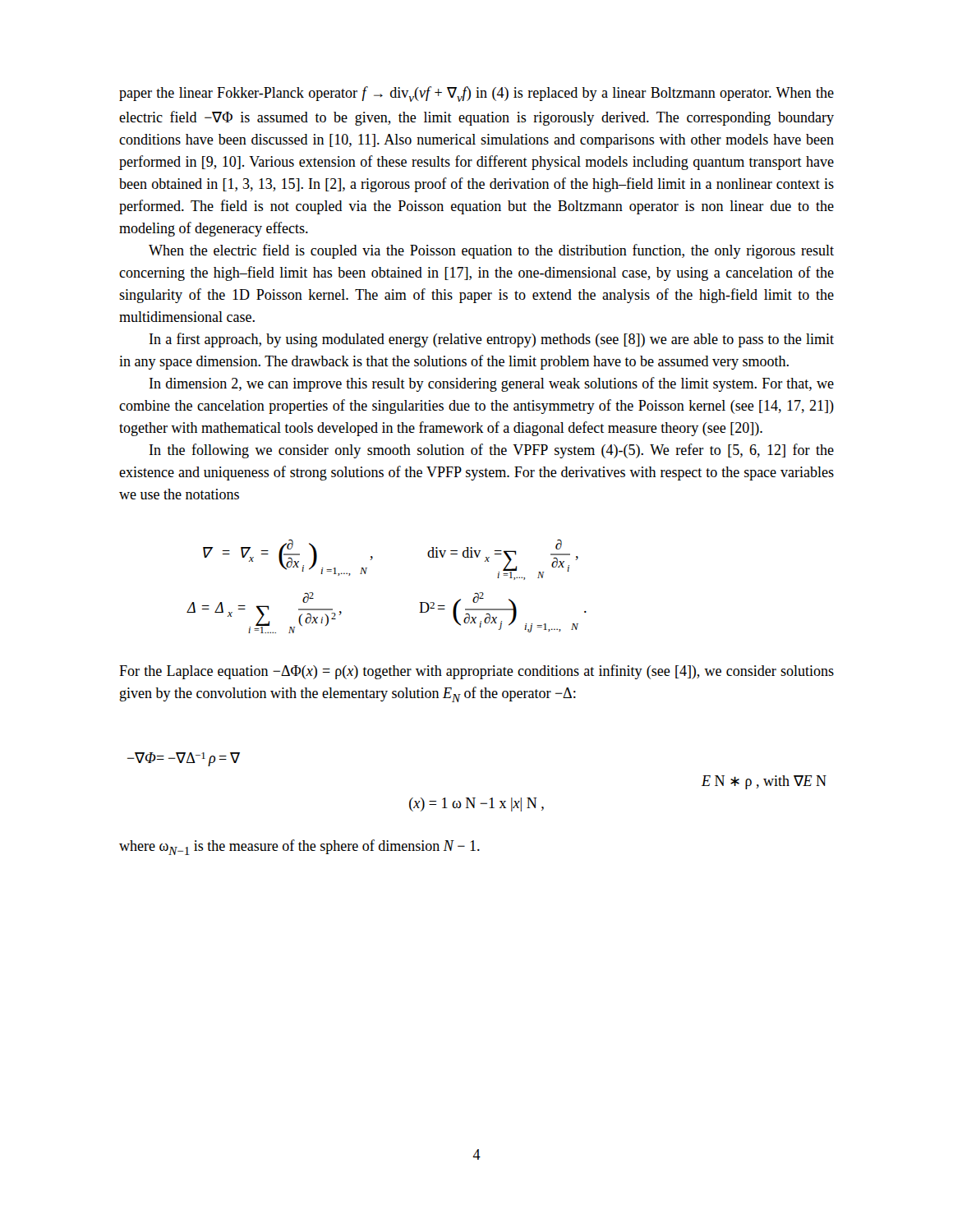Navigate to the text block starting "In dimension 2,"
This screenshot has width=953, height=1232.
click(x=476, y=406)
